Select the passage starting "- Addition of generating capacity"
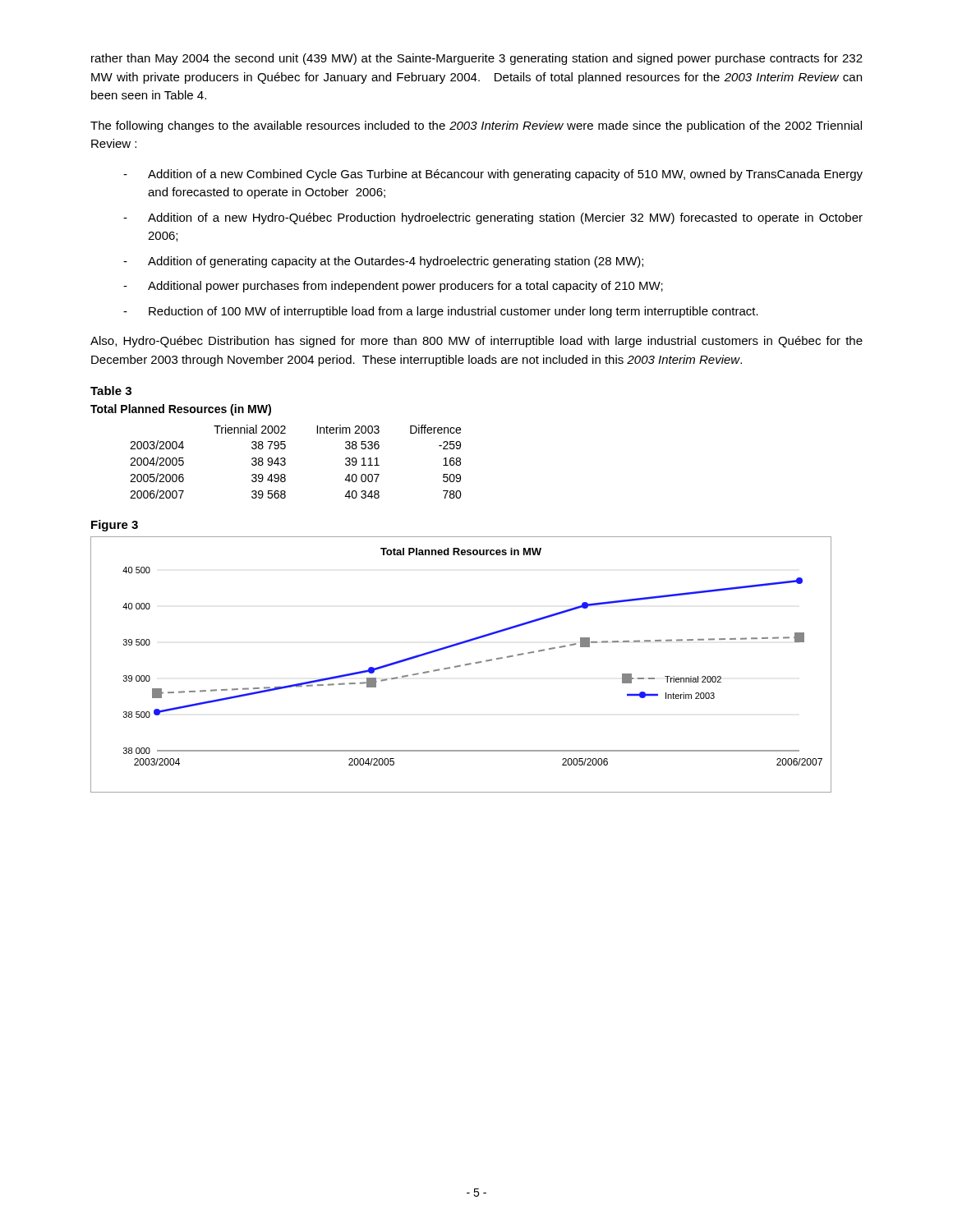The height and width of the screenshot is (1232, 953). tap(476, 261)
